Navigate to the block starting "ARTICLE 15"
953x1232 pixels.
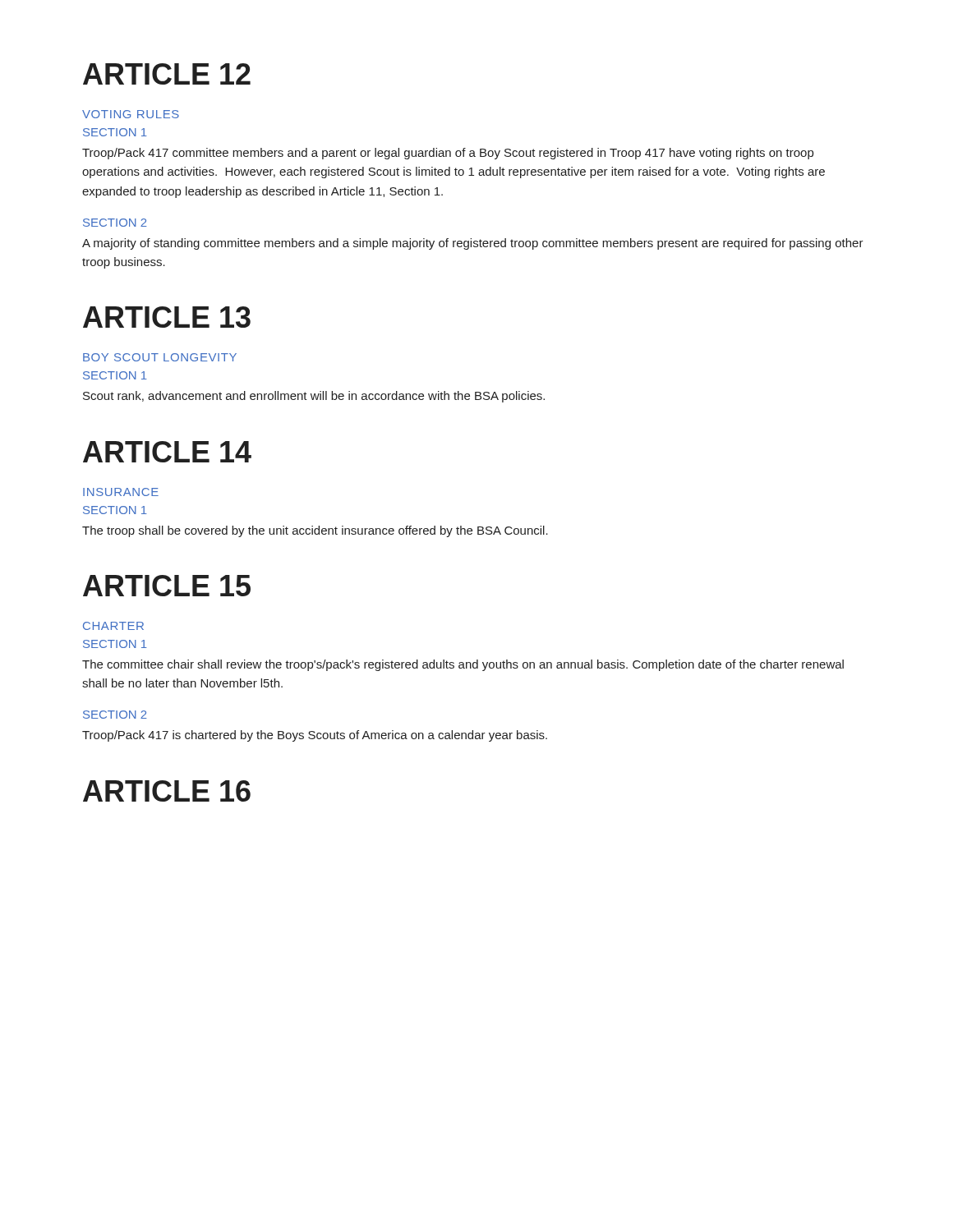(x=167, y=586)
